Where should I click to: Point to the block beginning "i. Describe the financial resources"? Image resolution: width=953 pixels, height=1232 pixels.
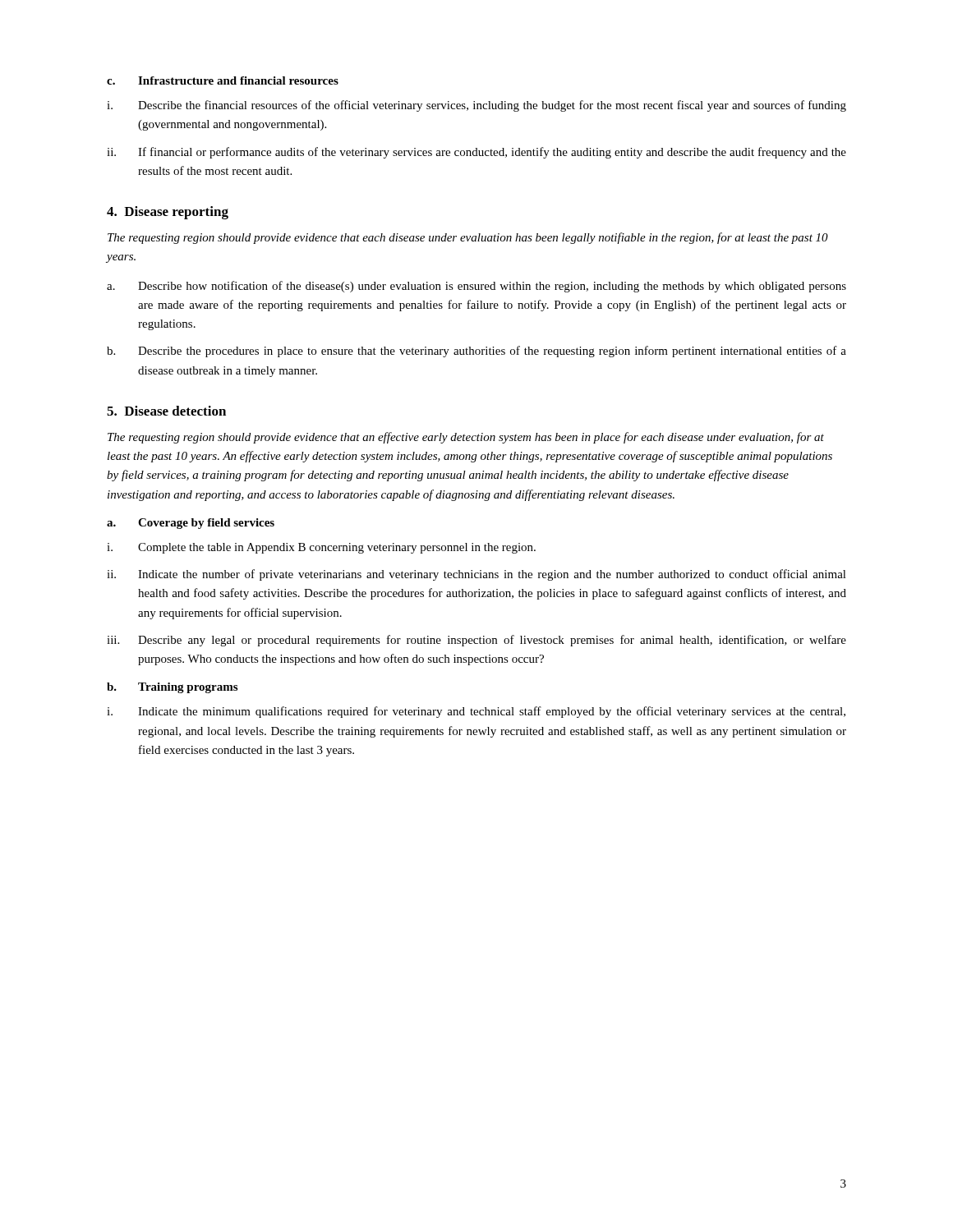(x=476, y=115)
